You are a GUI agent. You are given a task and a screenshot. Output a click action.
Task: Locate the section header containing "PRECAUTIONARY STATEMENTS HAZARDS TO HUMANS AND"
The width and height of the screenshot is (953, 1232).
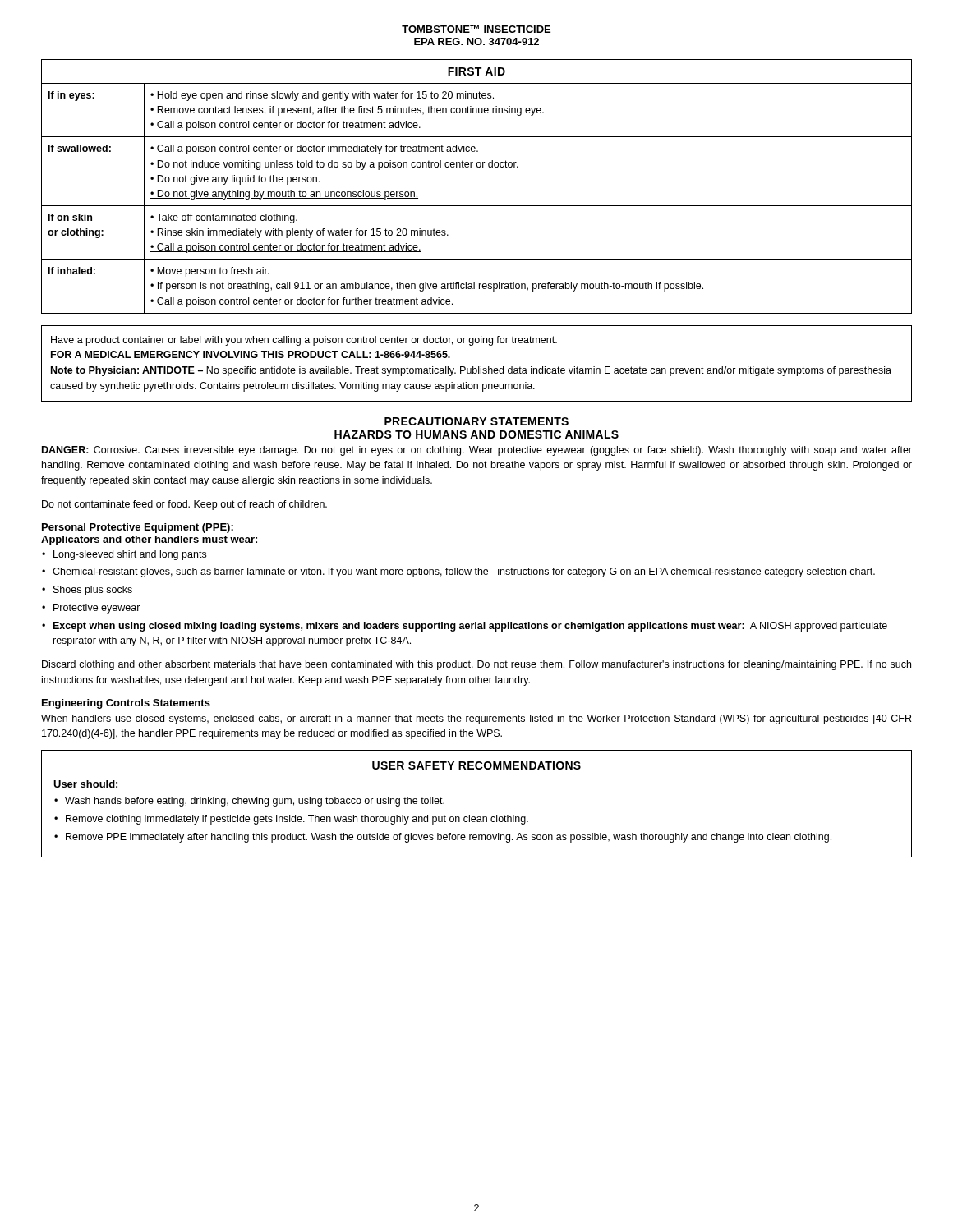click(476, 428)
